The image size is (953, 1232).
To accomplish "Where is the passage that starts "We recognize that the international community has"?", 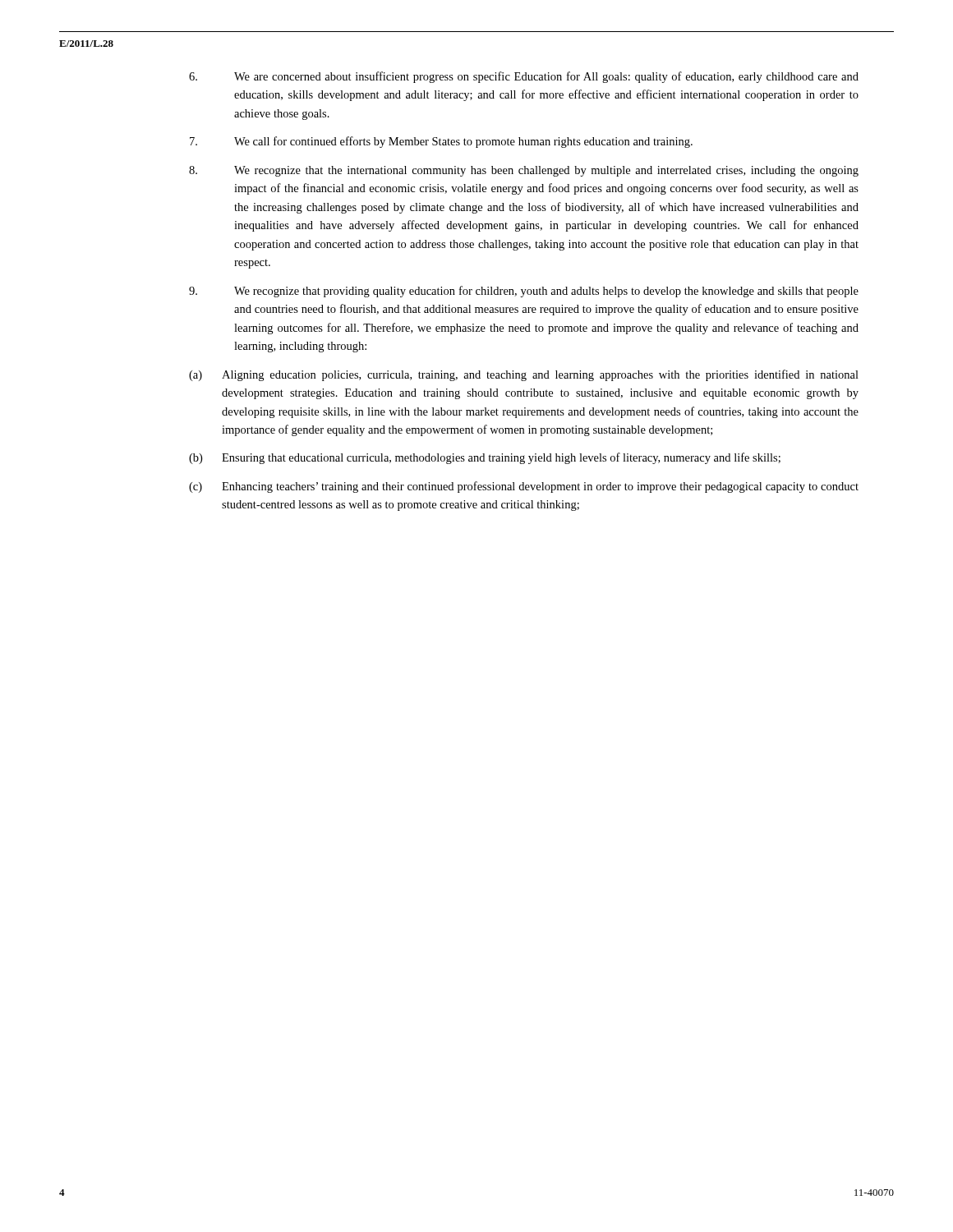I will [524, 216].
